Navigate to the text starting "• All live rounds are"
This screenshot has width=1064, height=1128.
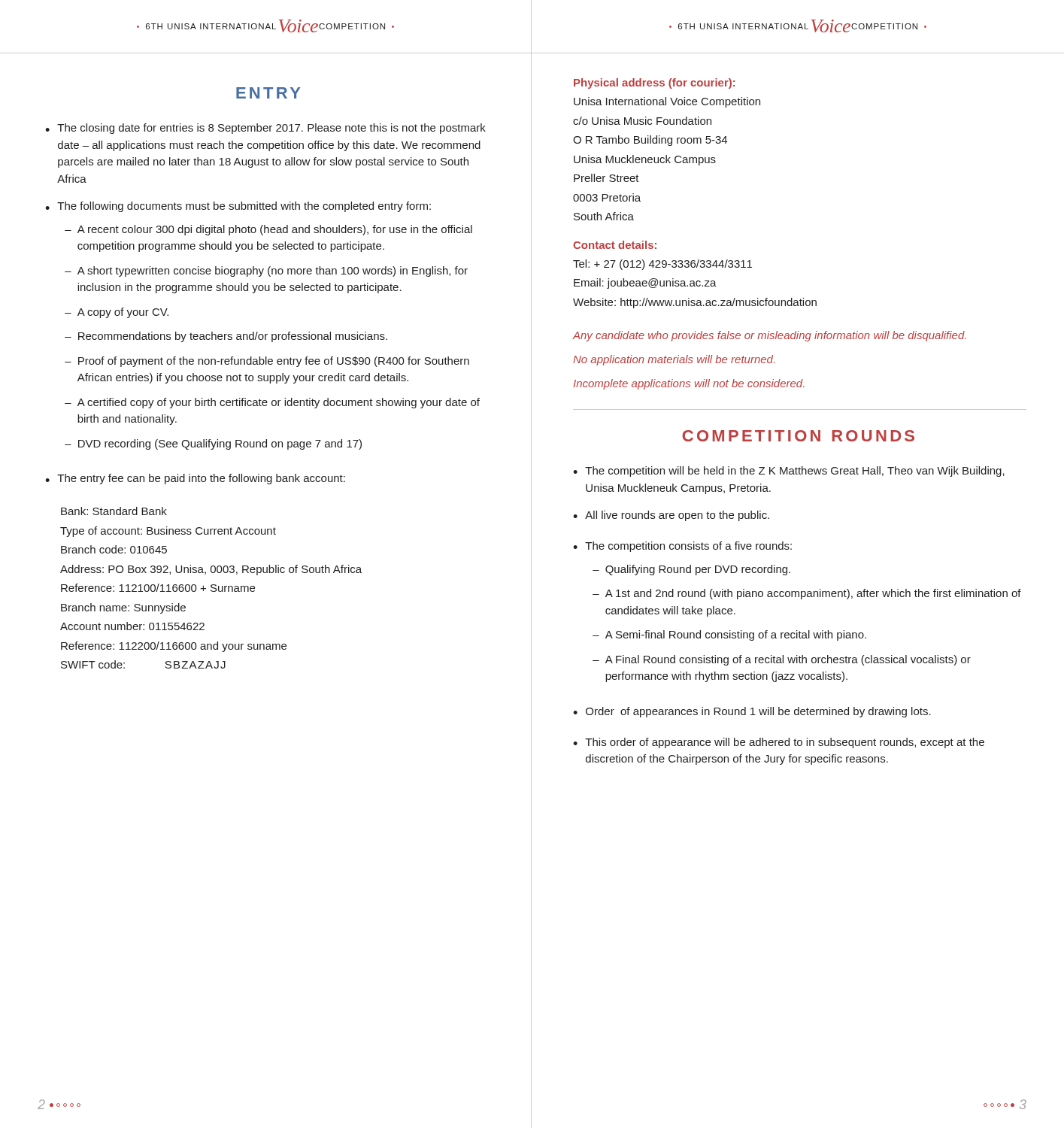click(672, 517)
